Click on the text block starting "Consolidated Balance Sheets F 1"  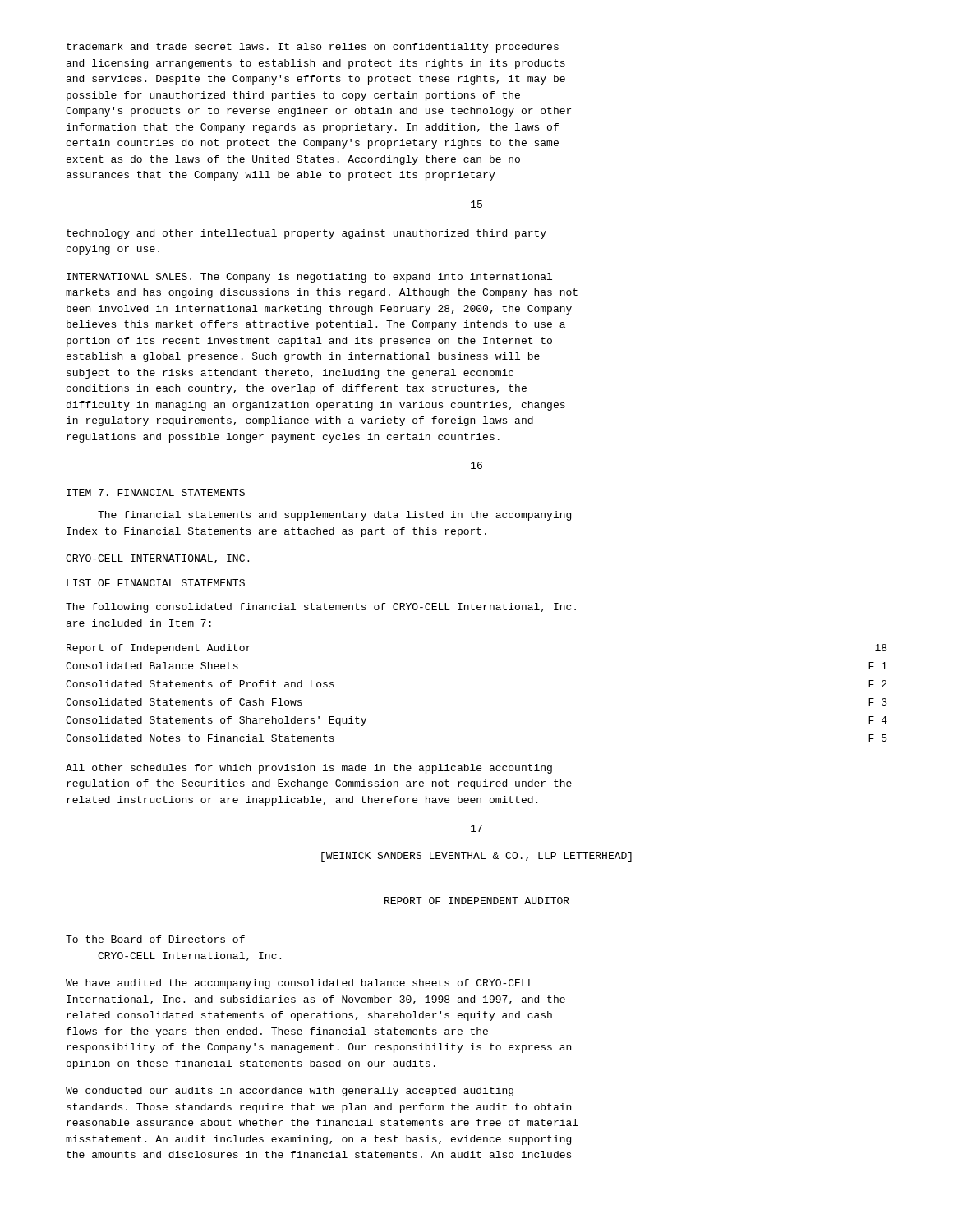(x=152, y=666)
